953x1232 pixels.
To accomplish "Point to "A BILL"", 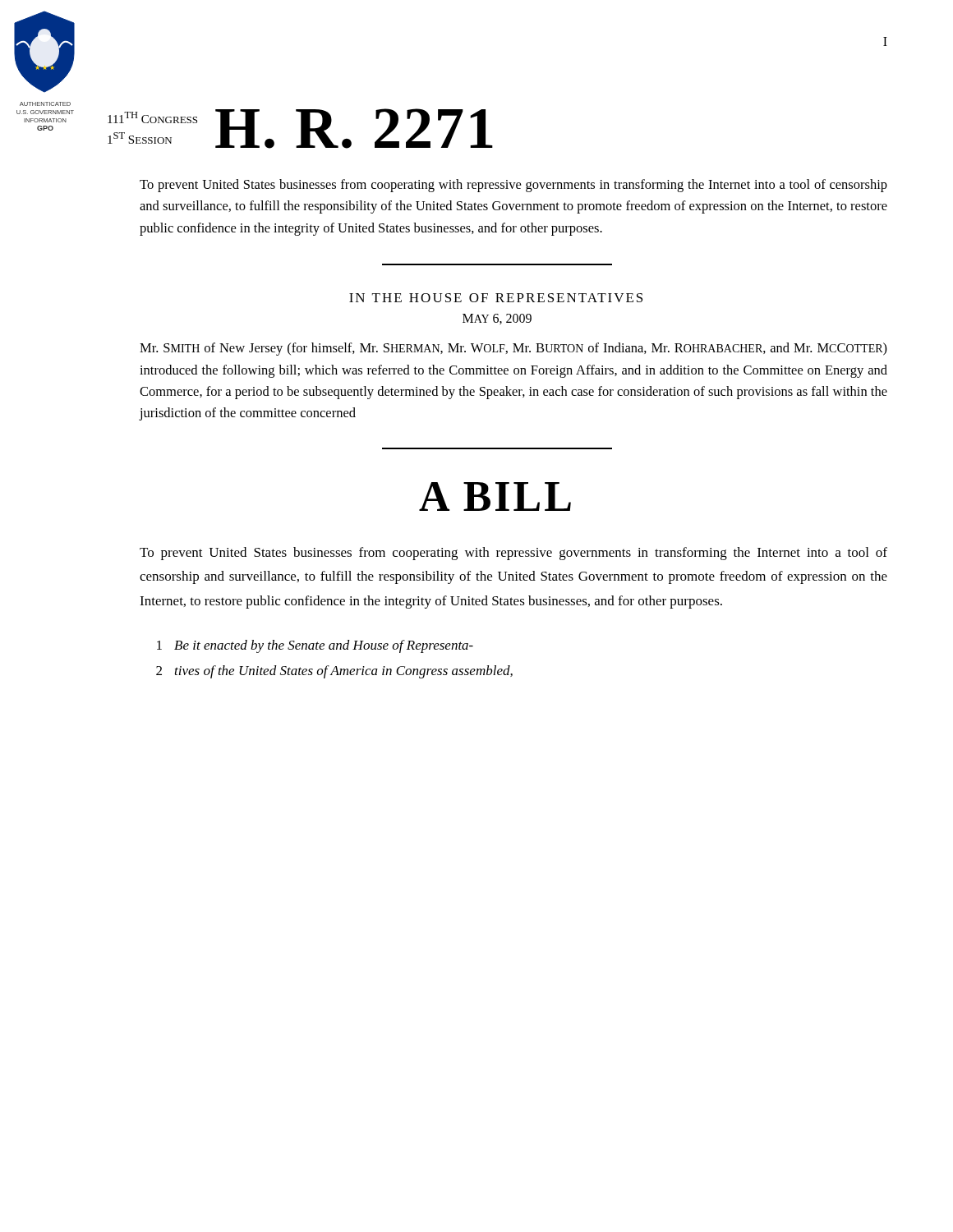I will click(497, 496).
